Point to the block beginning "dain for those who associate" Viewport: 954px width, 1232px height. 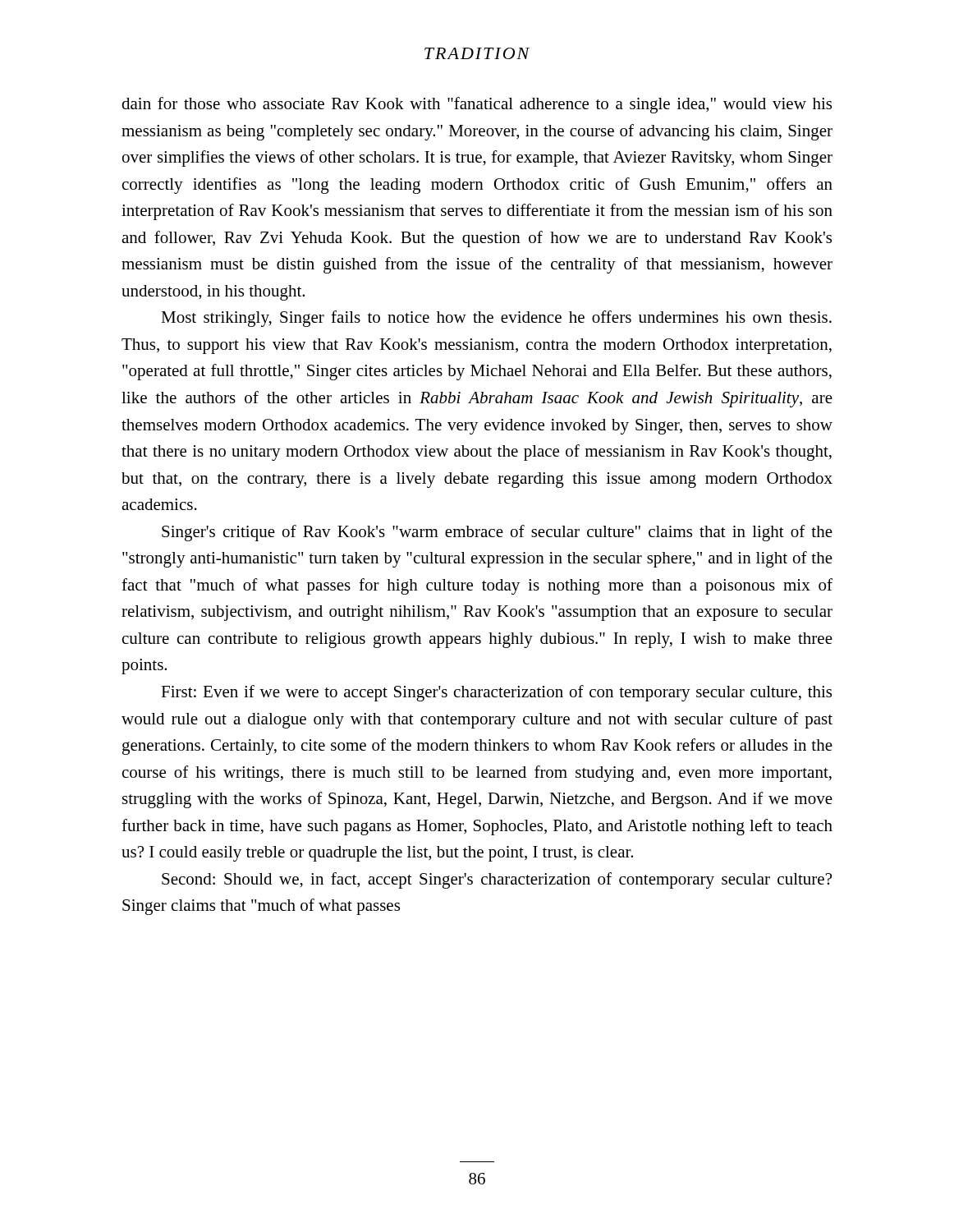coord(477,197)
